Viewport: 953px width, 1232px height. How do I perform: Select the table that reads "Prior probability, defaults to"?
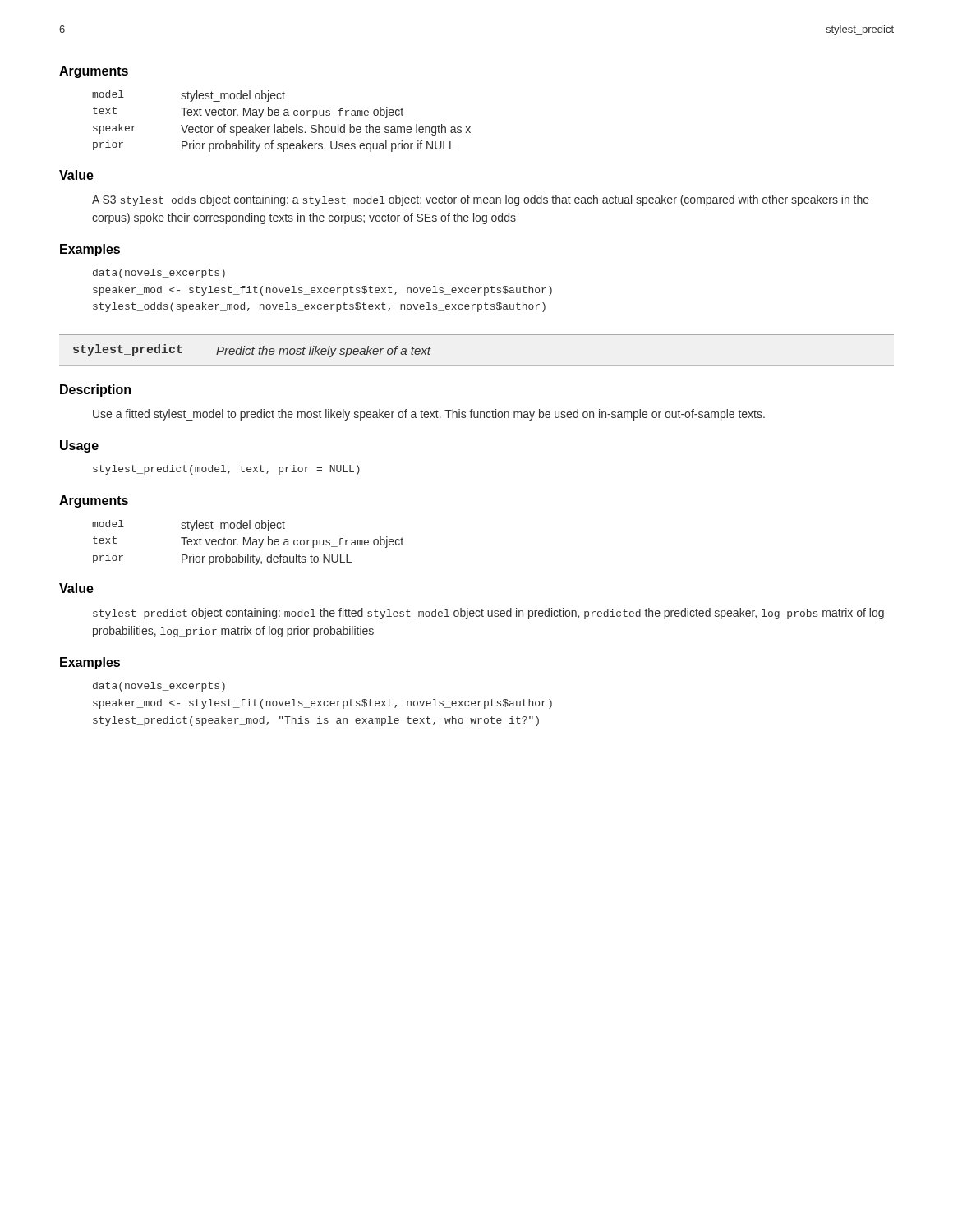coord(476,541)
